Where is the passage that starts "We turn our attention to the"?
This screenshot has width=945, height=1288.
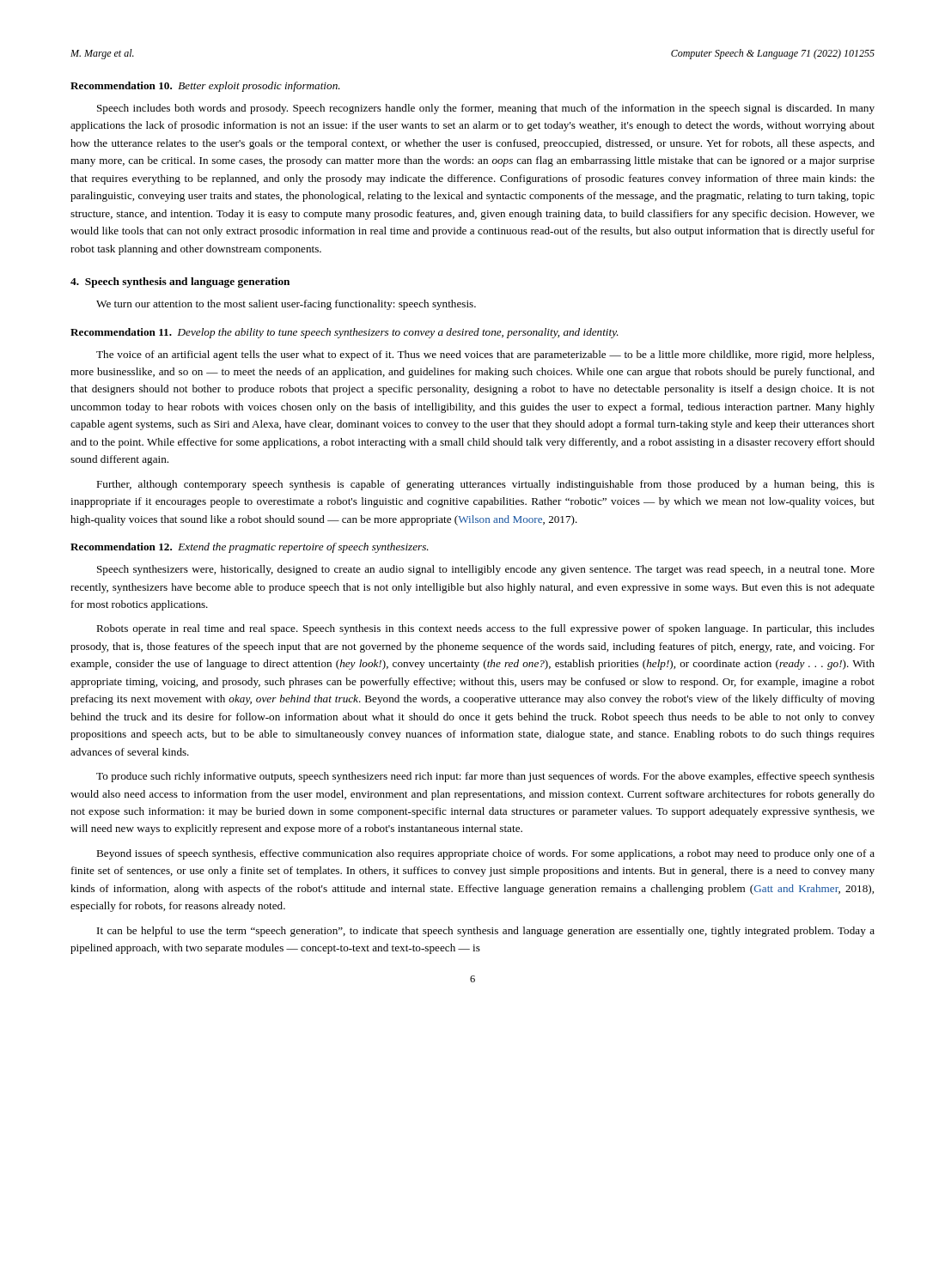click(x=472, y=304)
